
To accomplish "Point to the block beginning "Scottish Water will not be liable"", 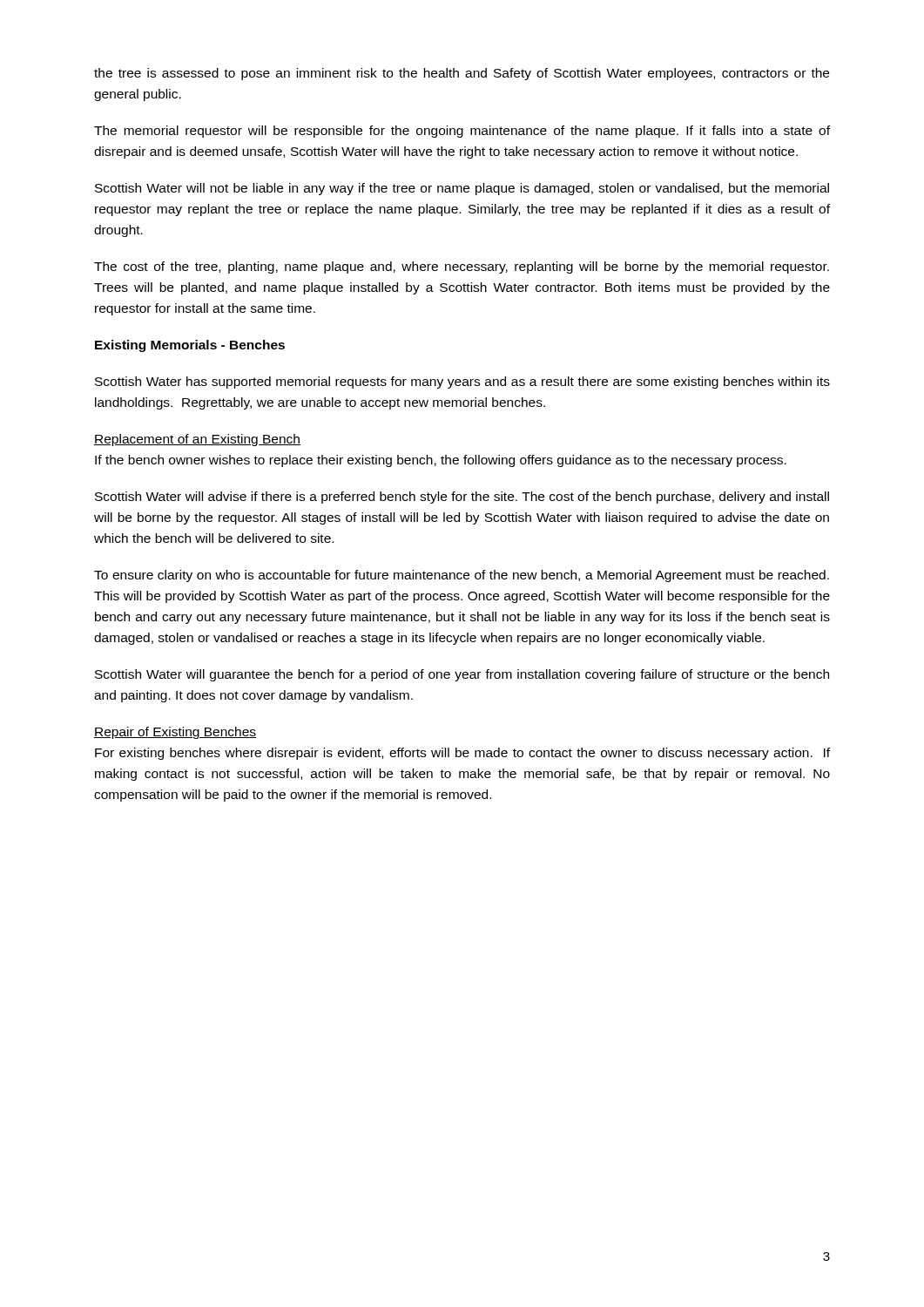I will coord(462,209).
